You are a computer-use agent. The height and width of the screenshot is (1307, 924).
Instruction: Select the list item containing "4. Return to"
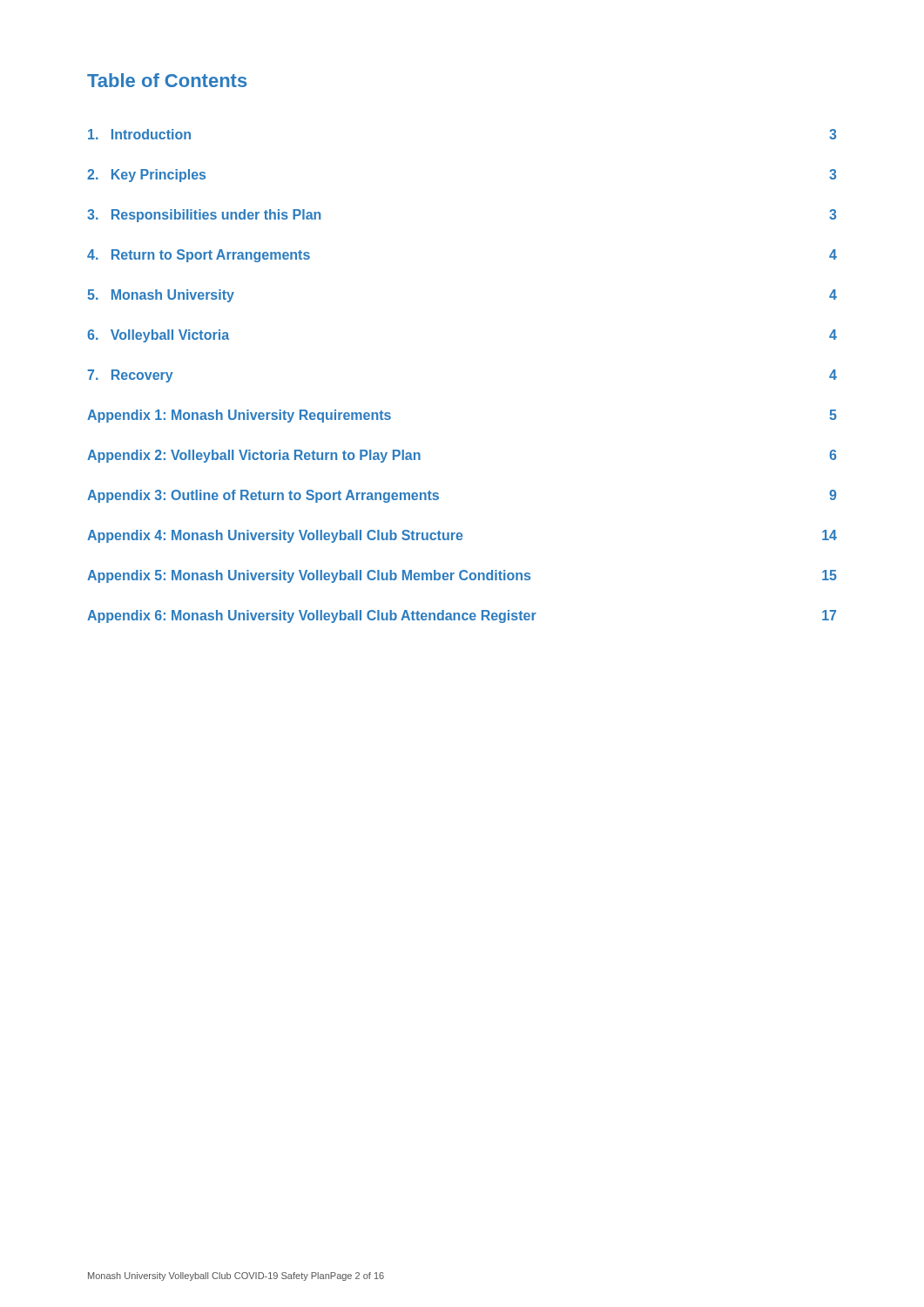coord(196,256)
